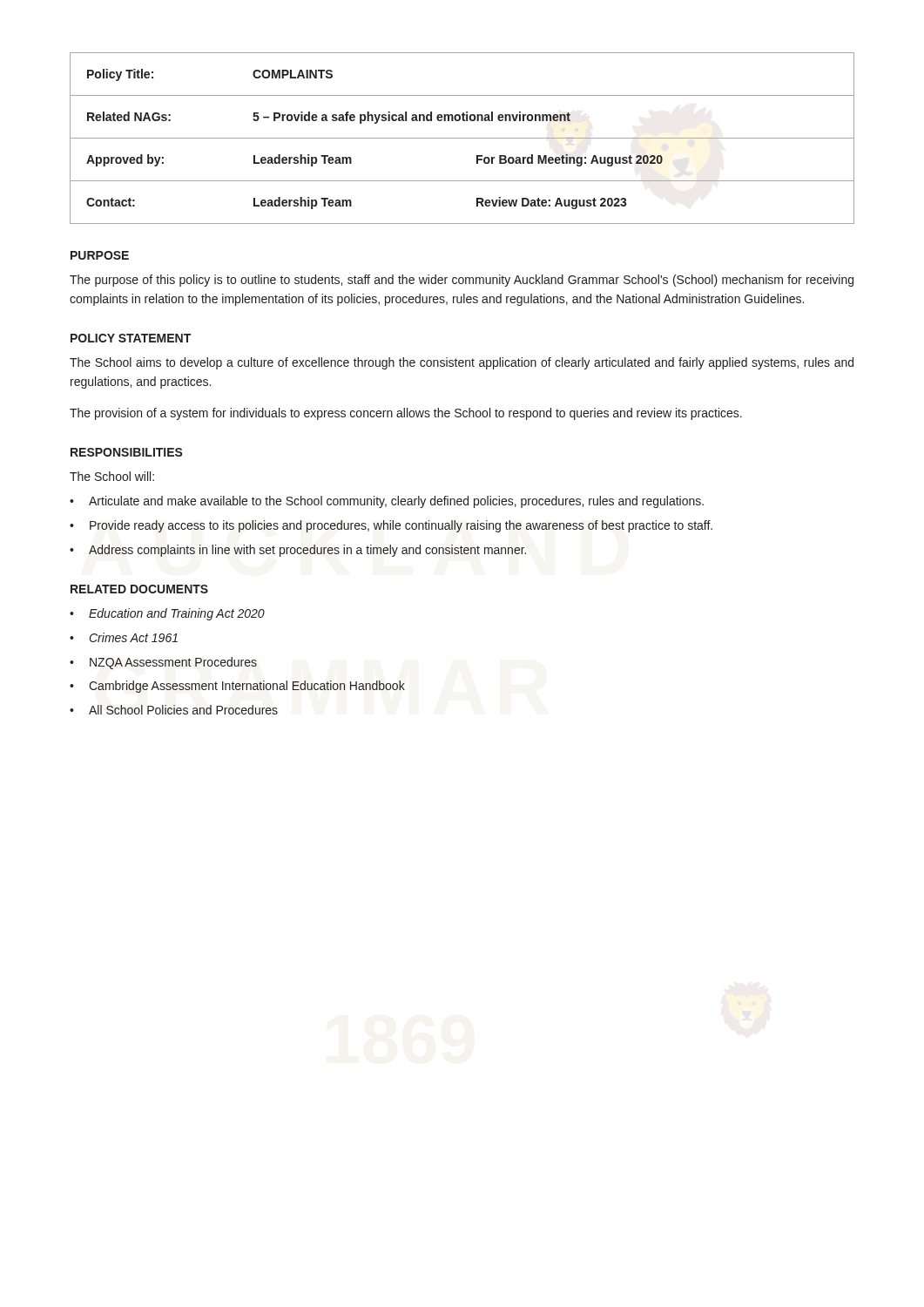Locate the block of text that opens with "The purpose of"
Image resolution: width=924 pixels, height=1307 pixels.
tap(462, 289)
